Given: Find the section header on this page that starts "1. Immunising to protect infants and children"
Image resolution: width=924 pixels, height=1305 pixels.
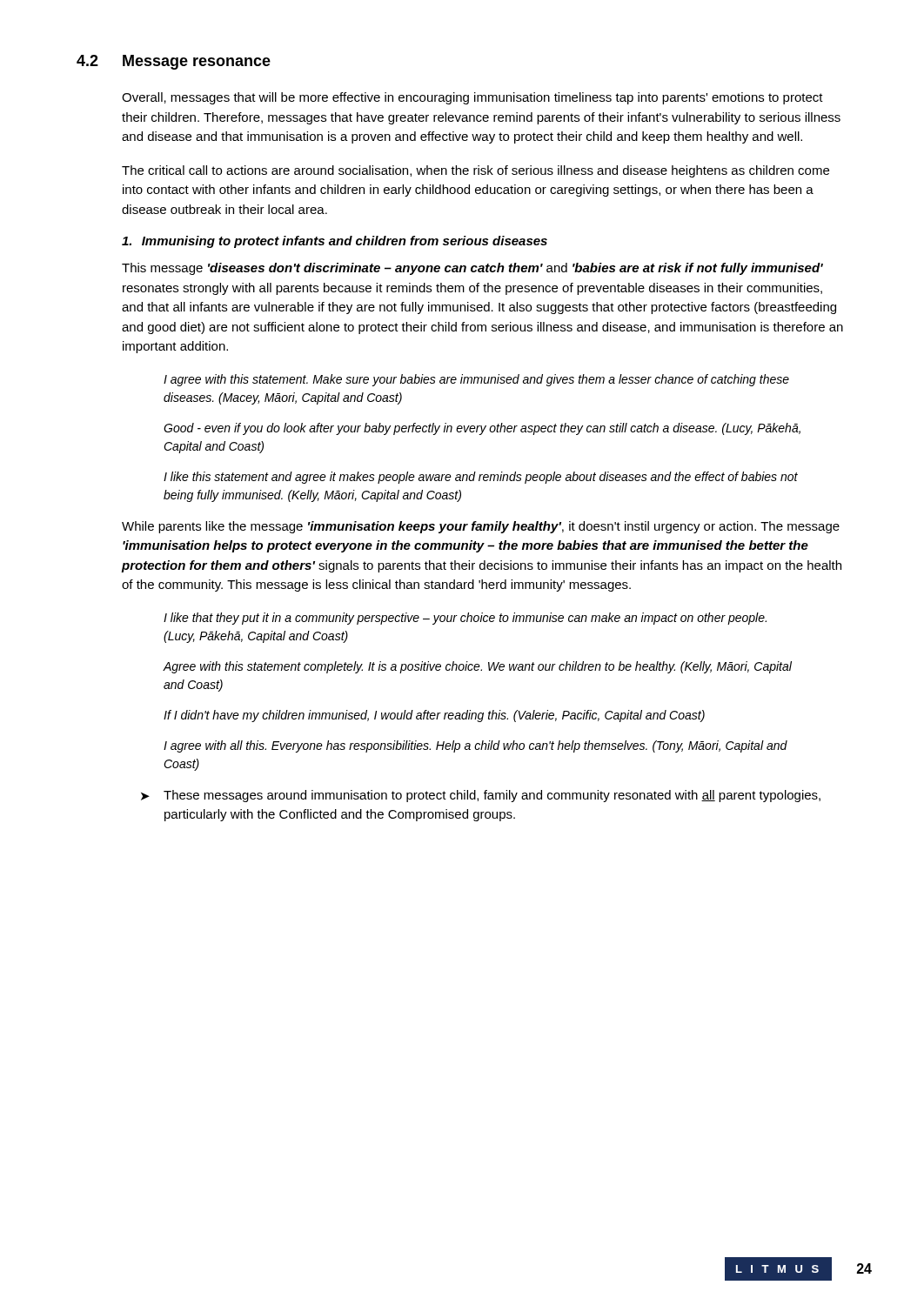Looking at the screenshot, I should (335, 241).
